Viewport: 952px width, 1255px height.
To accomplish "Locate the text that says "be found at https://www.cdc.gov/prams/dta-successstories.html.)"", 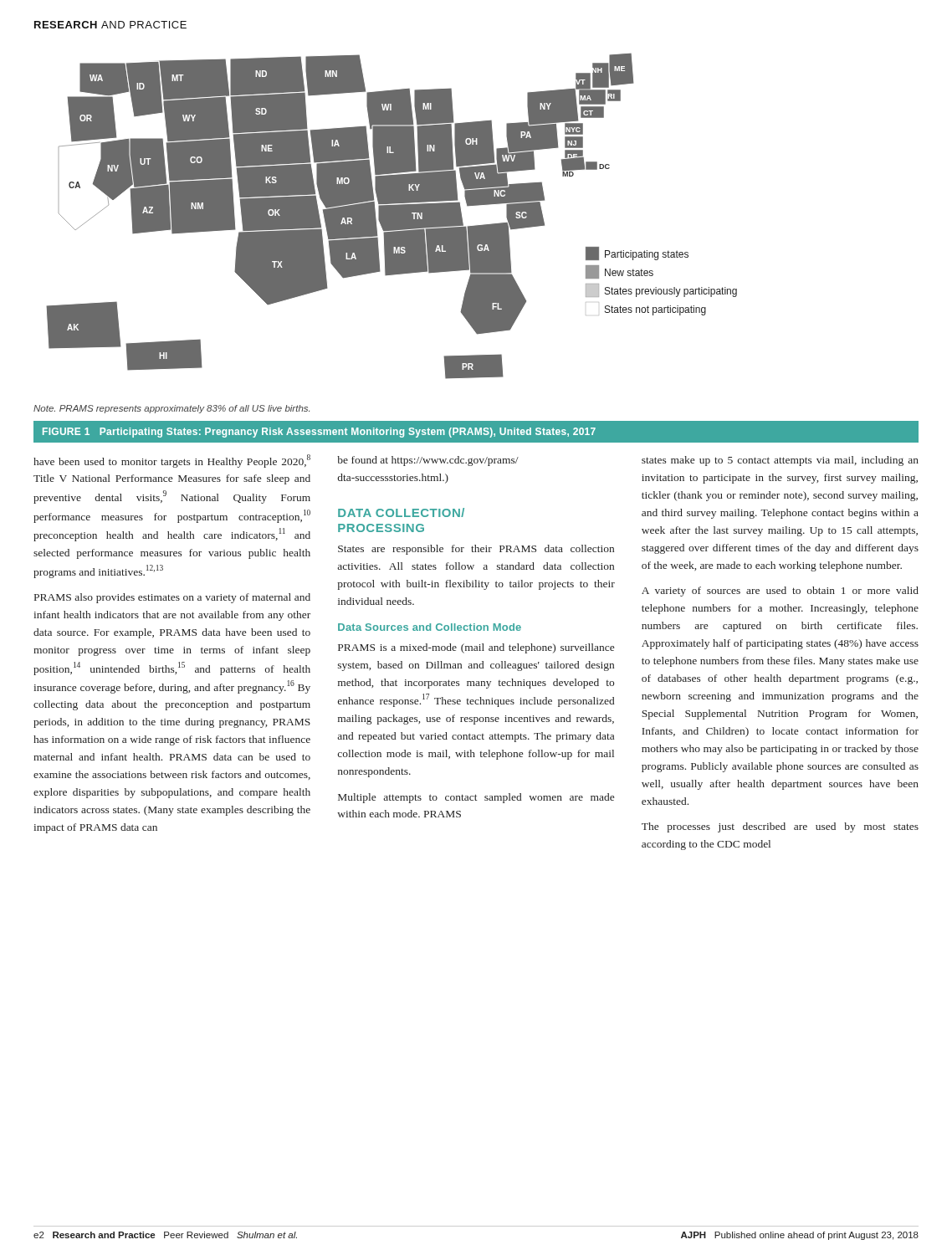I will tap(476, 469).
